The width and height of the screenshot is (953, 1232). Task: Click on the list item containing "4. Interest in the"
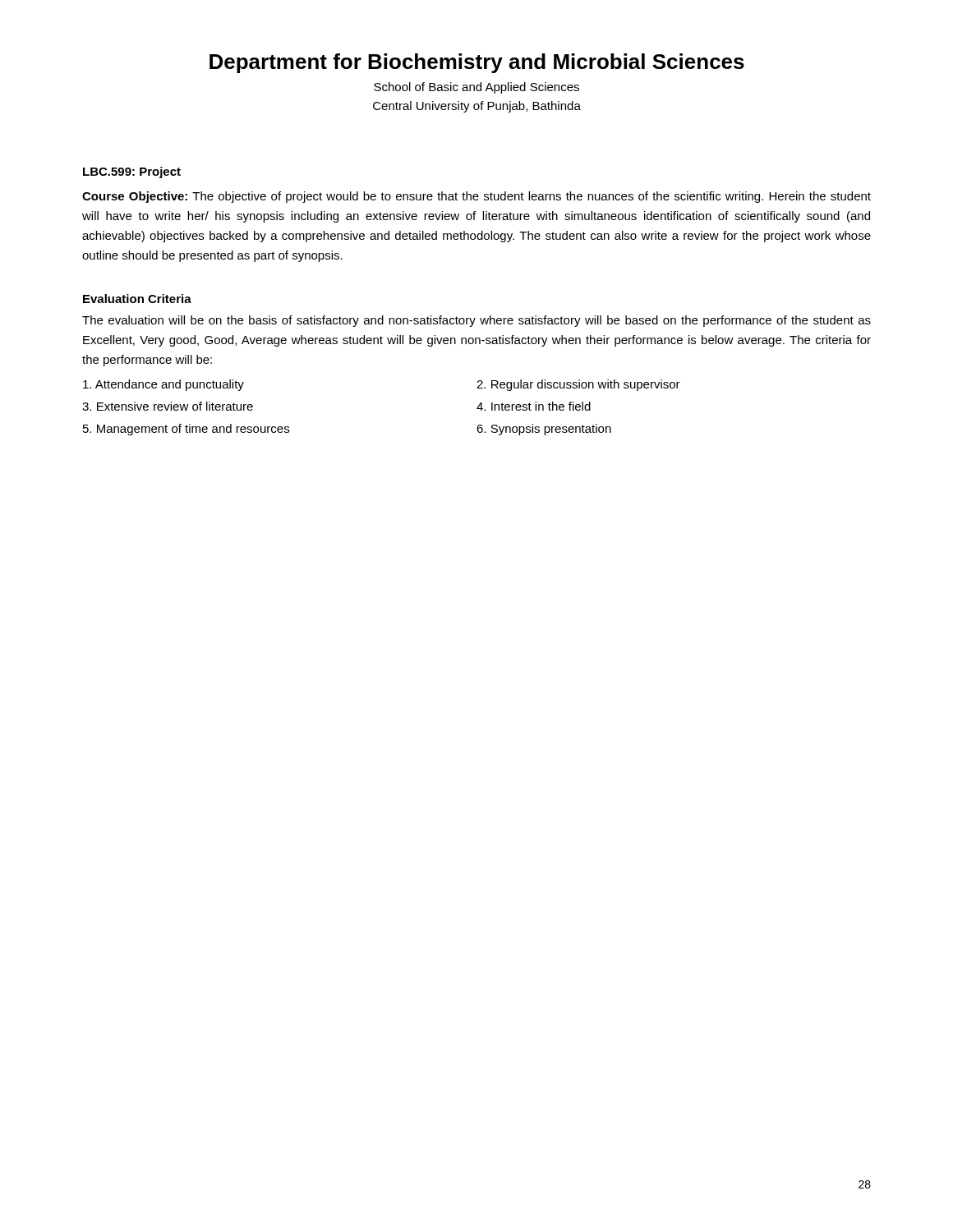534,406
